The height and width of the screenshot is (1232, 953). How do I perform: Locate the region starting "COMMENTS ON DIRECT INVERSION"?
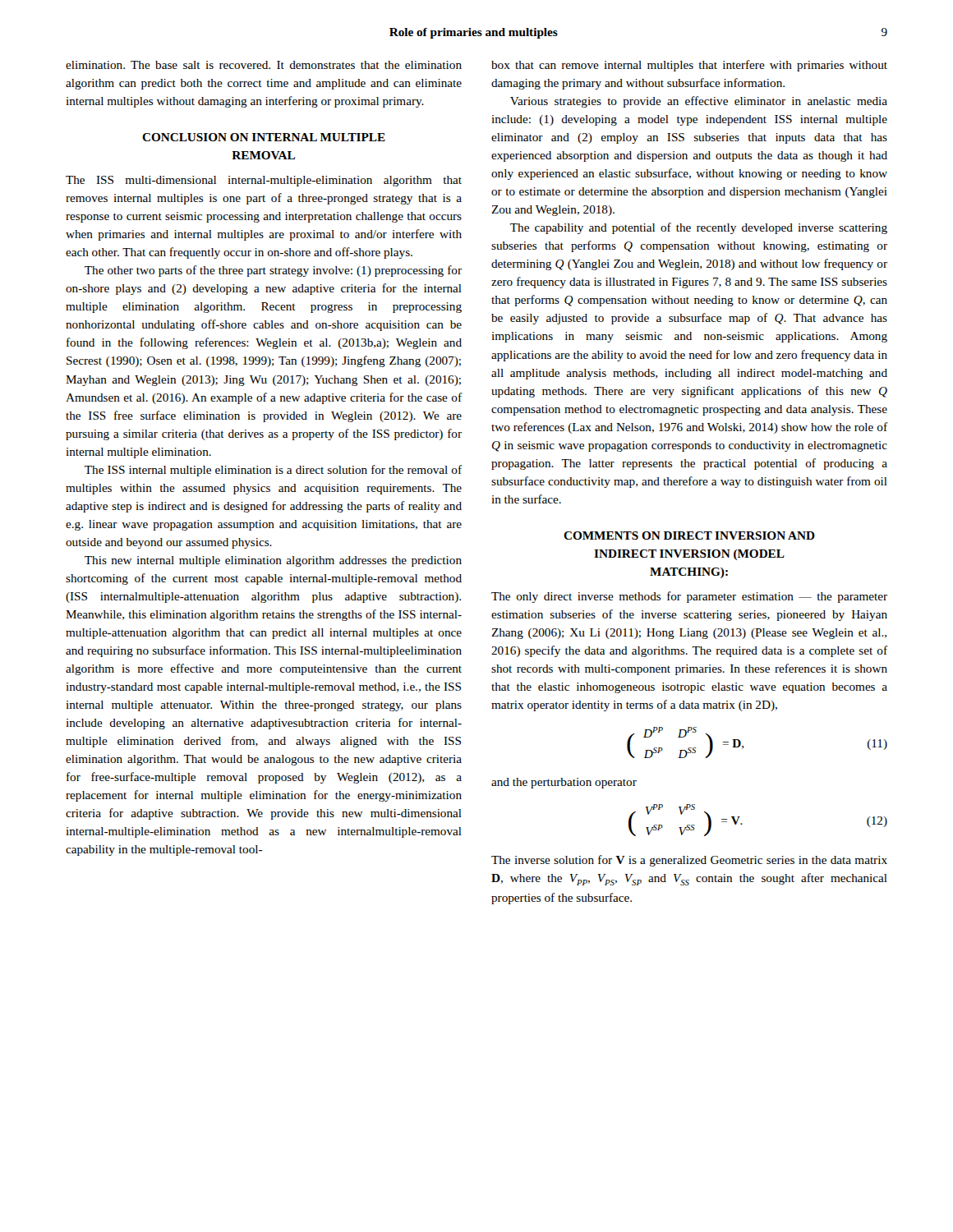click(x=689, y=553)
